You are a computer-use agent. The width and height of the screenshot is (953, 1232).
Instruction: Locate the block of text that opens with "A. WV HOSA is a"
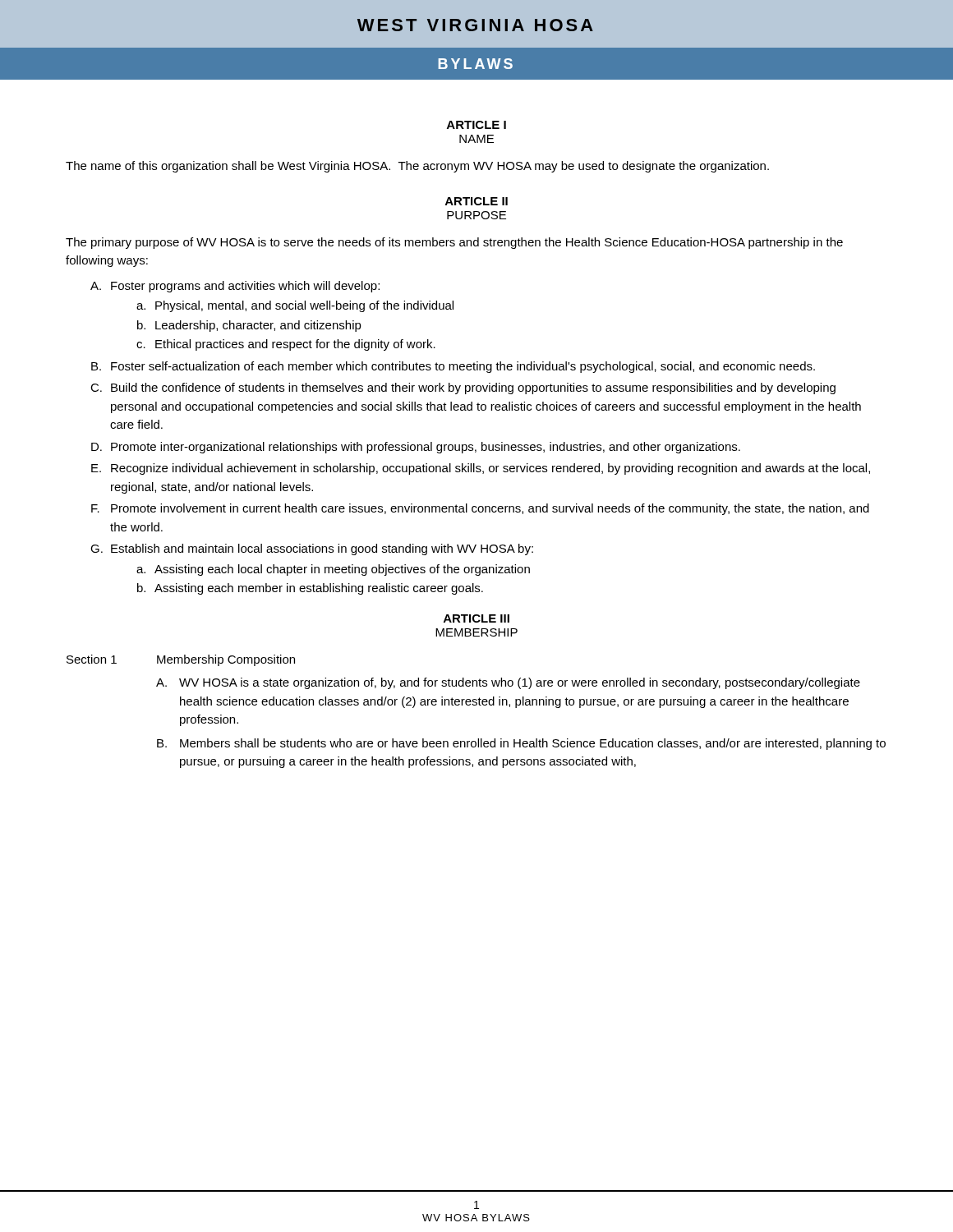(x=522, y=701)
